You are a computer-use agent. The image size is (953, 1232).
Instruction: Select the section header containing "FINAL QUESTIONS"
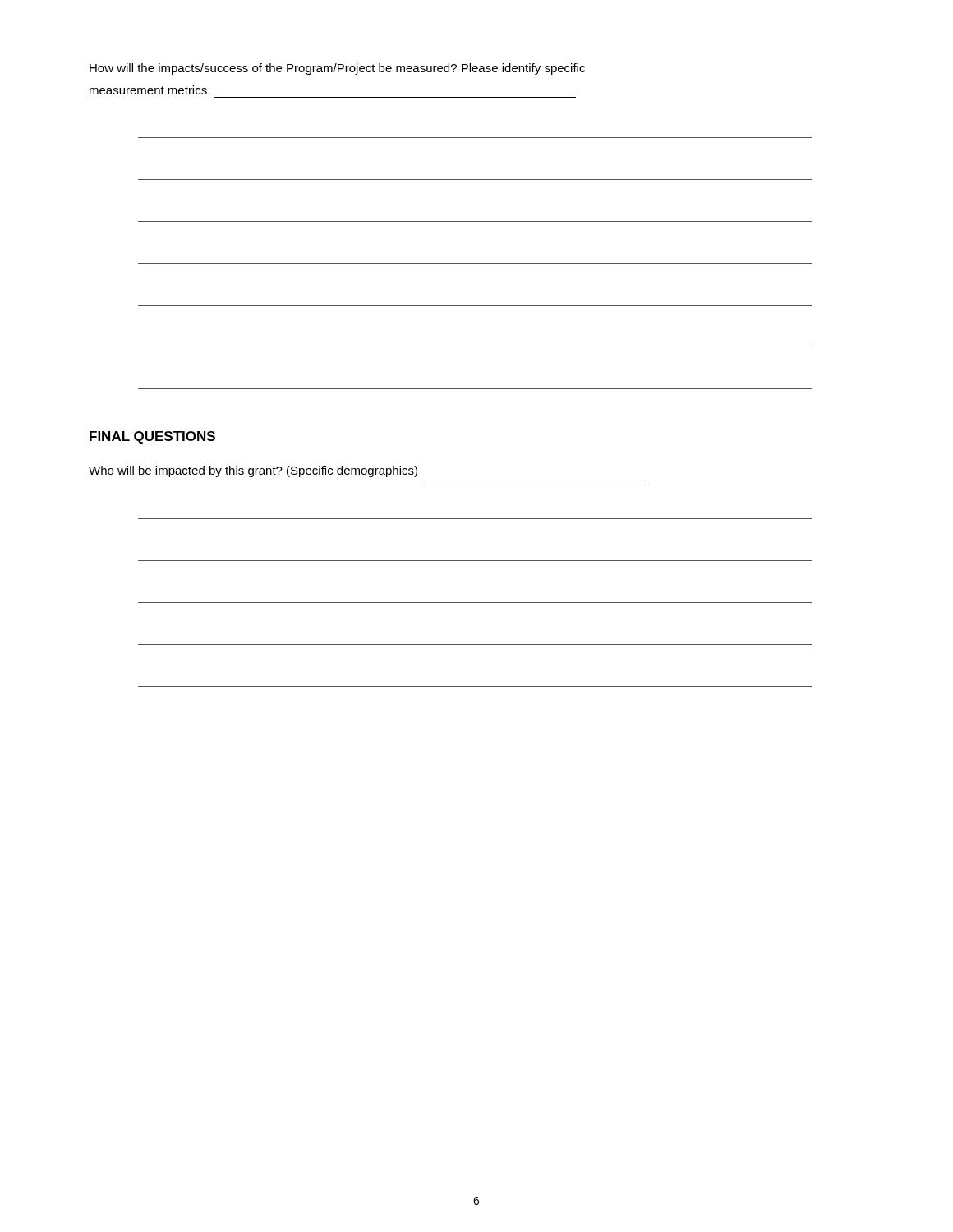click(x=152, y=437)
